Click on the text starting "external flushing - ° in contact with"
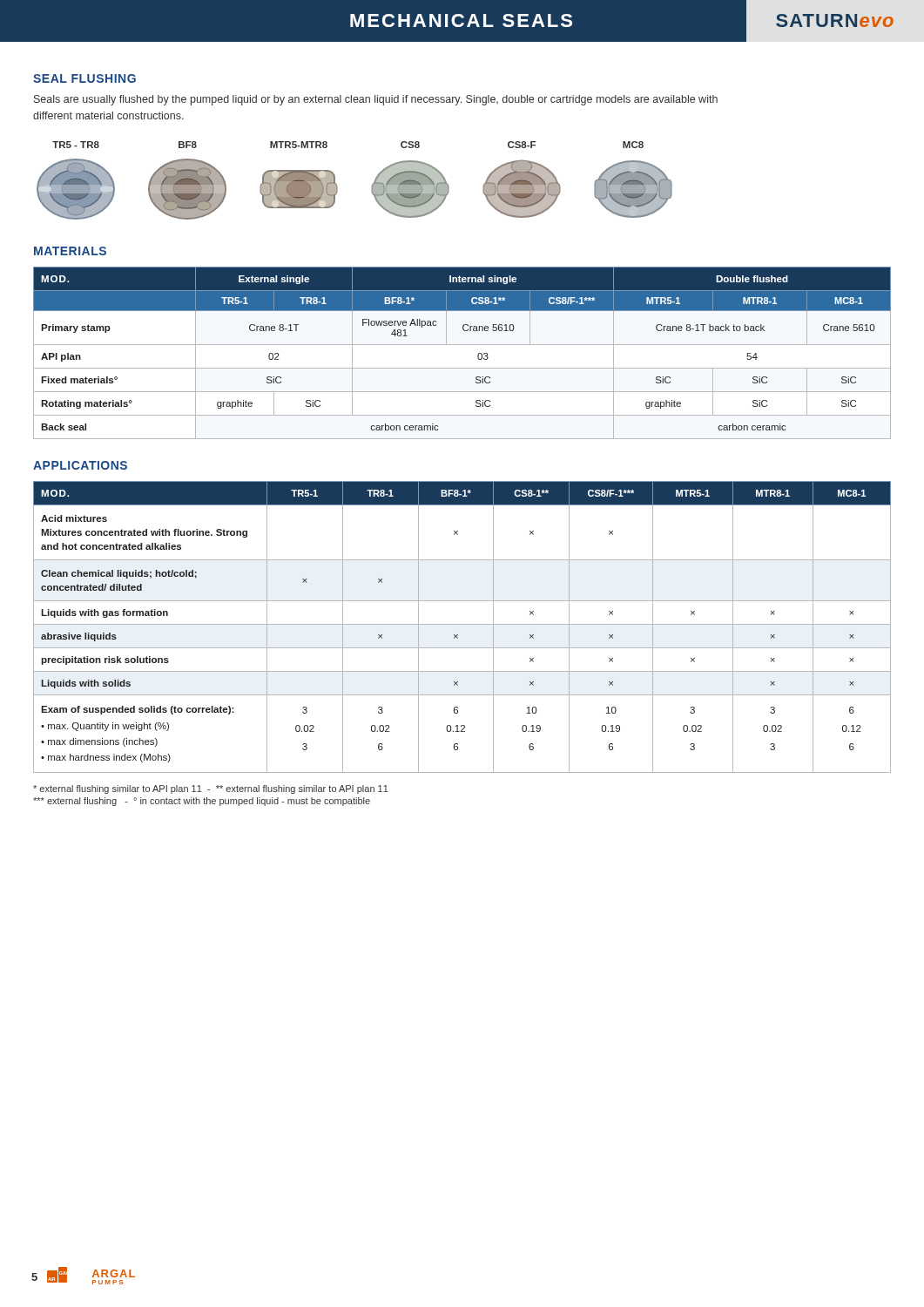 (x=202, y=801)
